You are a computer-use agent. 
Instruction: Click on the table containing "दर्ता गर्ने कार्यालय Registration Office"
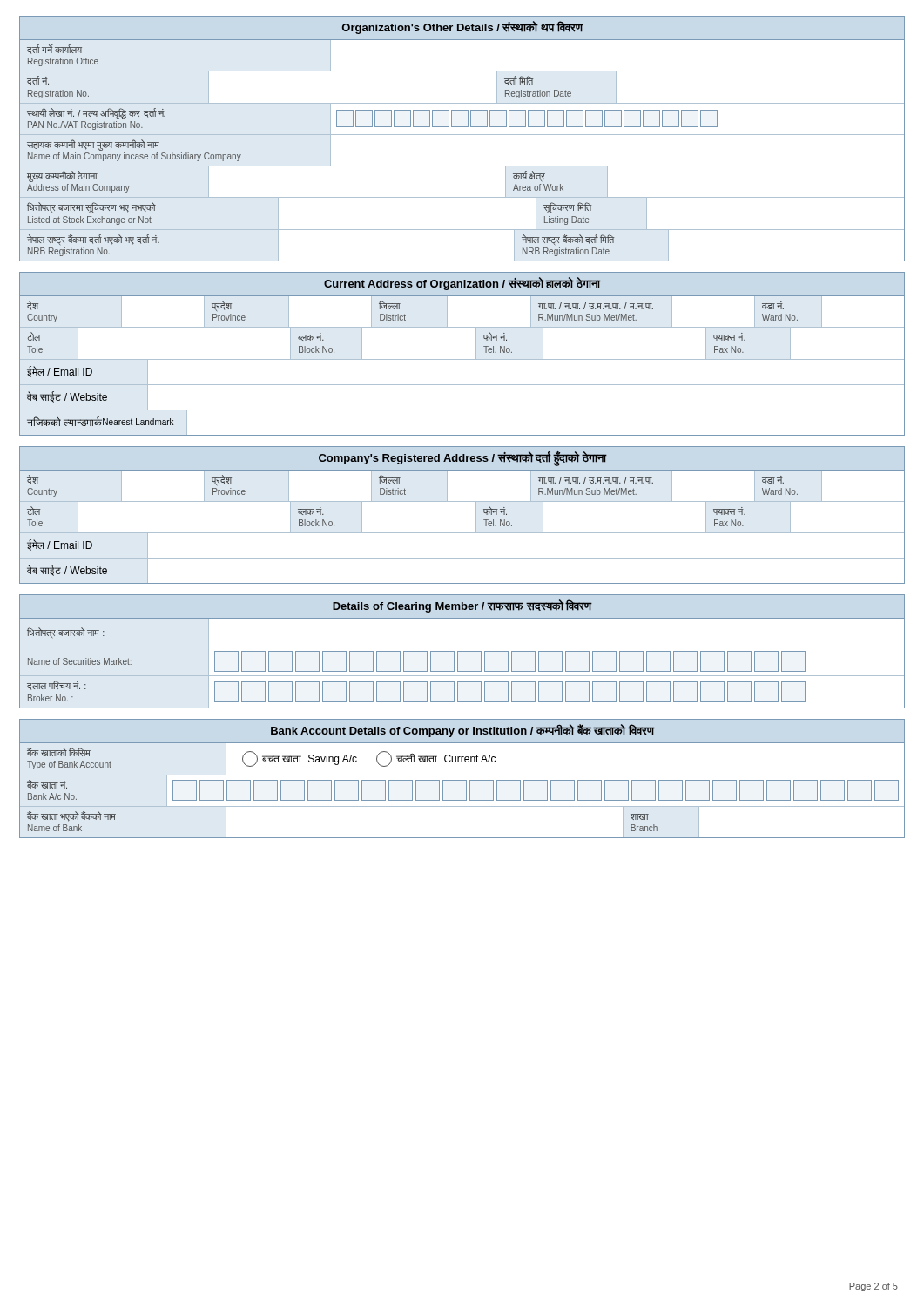coord(462,151)
